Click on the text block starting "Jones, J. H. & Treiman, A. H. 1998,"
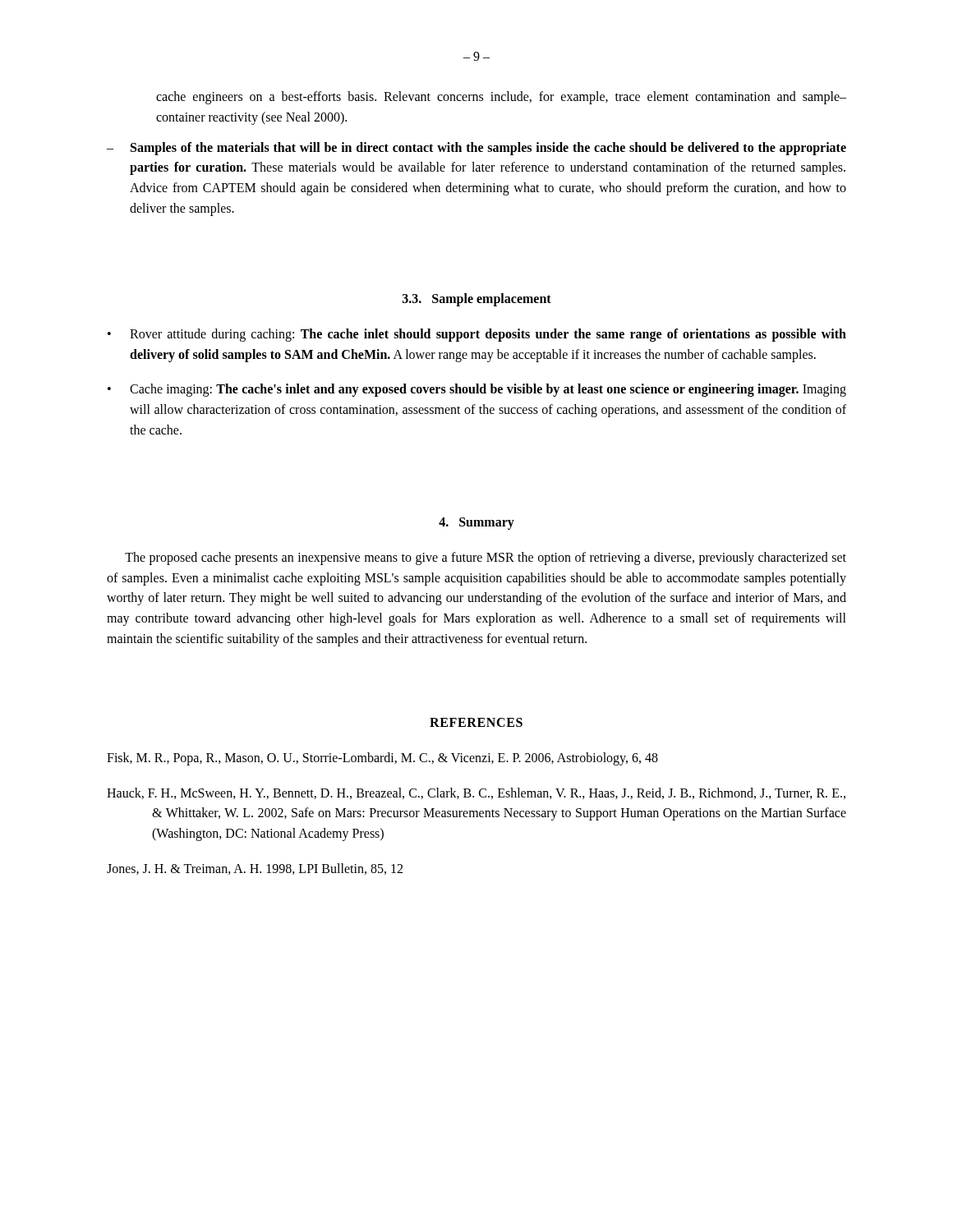 click(x=255, y=868)
